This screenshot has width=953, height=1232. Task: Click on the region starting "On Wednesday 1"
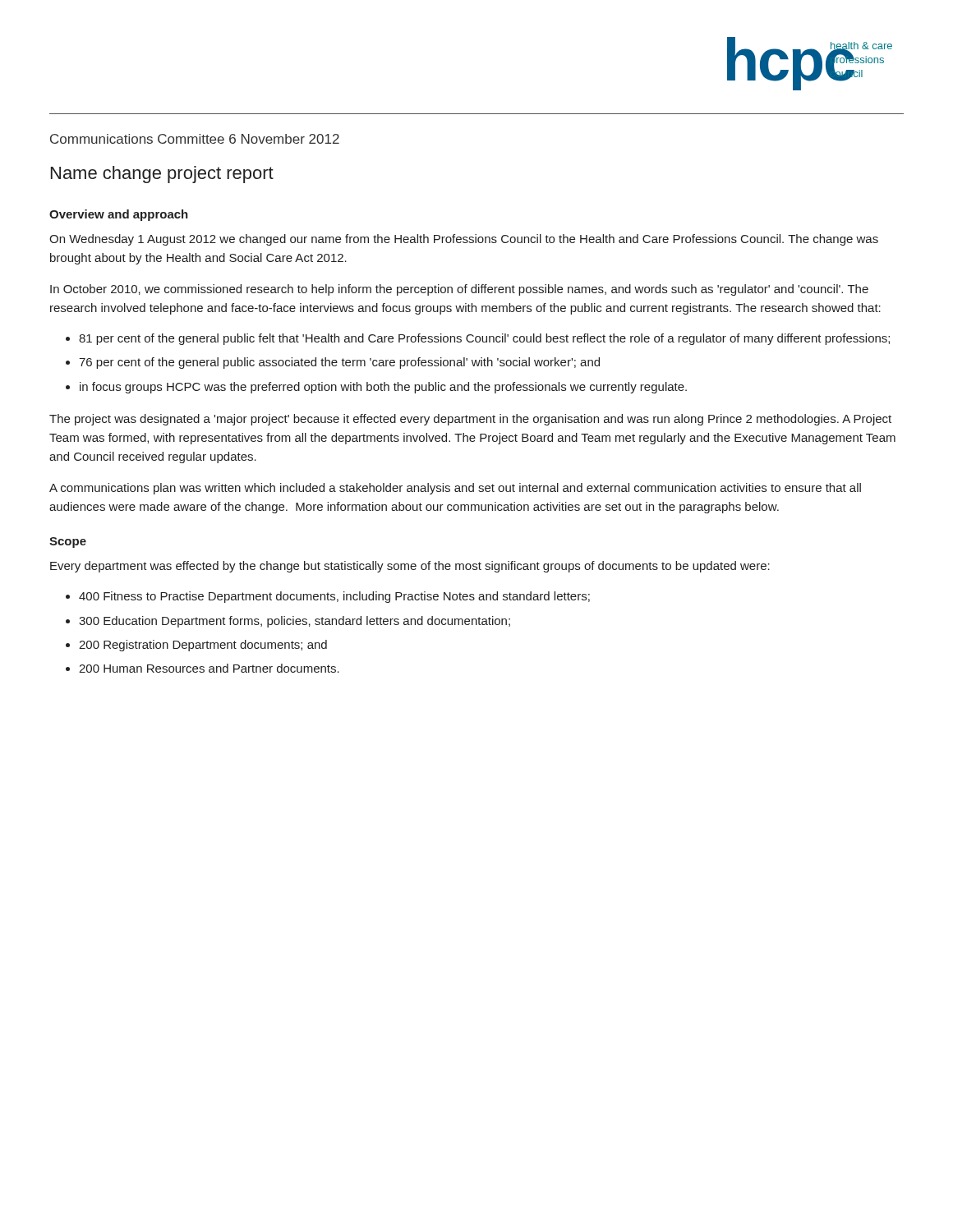[x=464, y=248]
